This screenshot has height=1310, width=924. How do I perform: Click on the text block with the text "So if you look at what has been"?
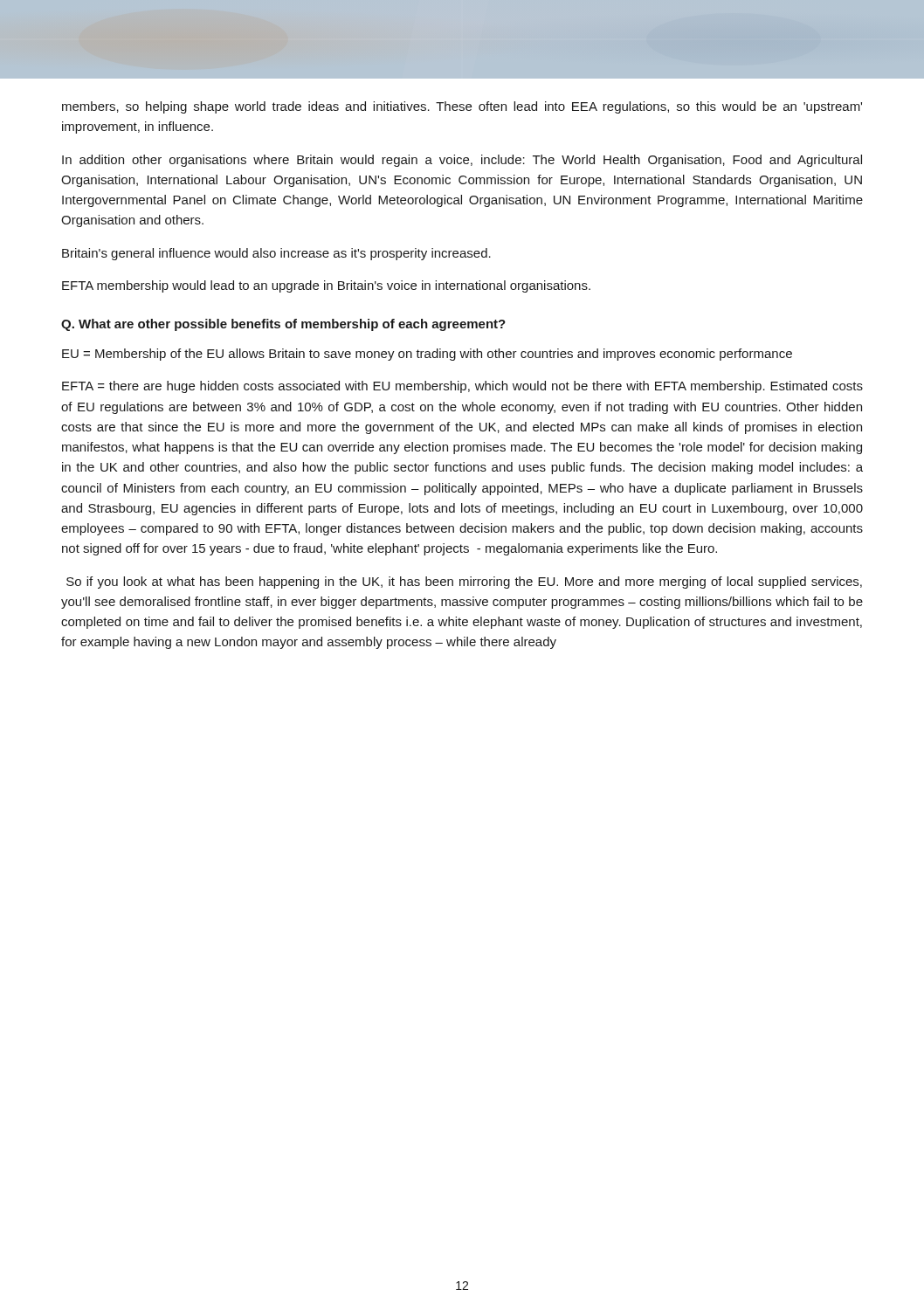pos(462,611)
